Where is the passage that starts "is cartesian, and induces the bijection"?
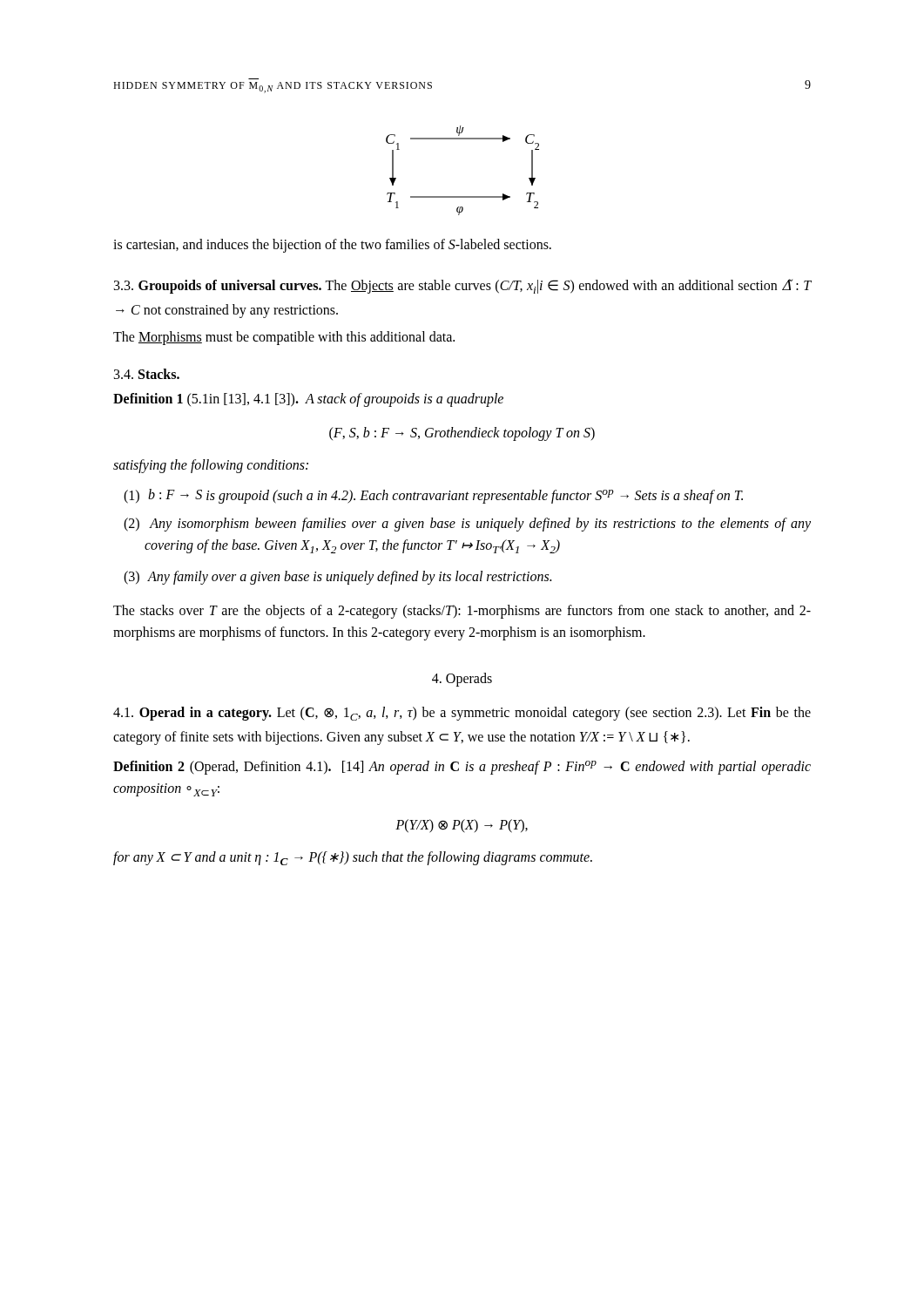This screenshot has width=924, height=1307. (x=462, y=246)
